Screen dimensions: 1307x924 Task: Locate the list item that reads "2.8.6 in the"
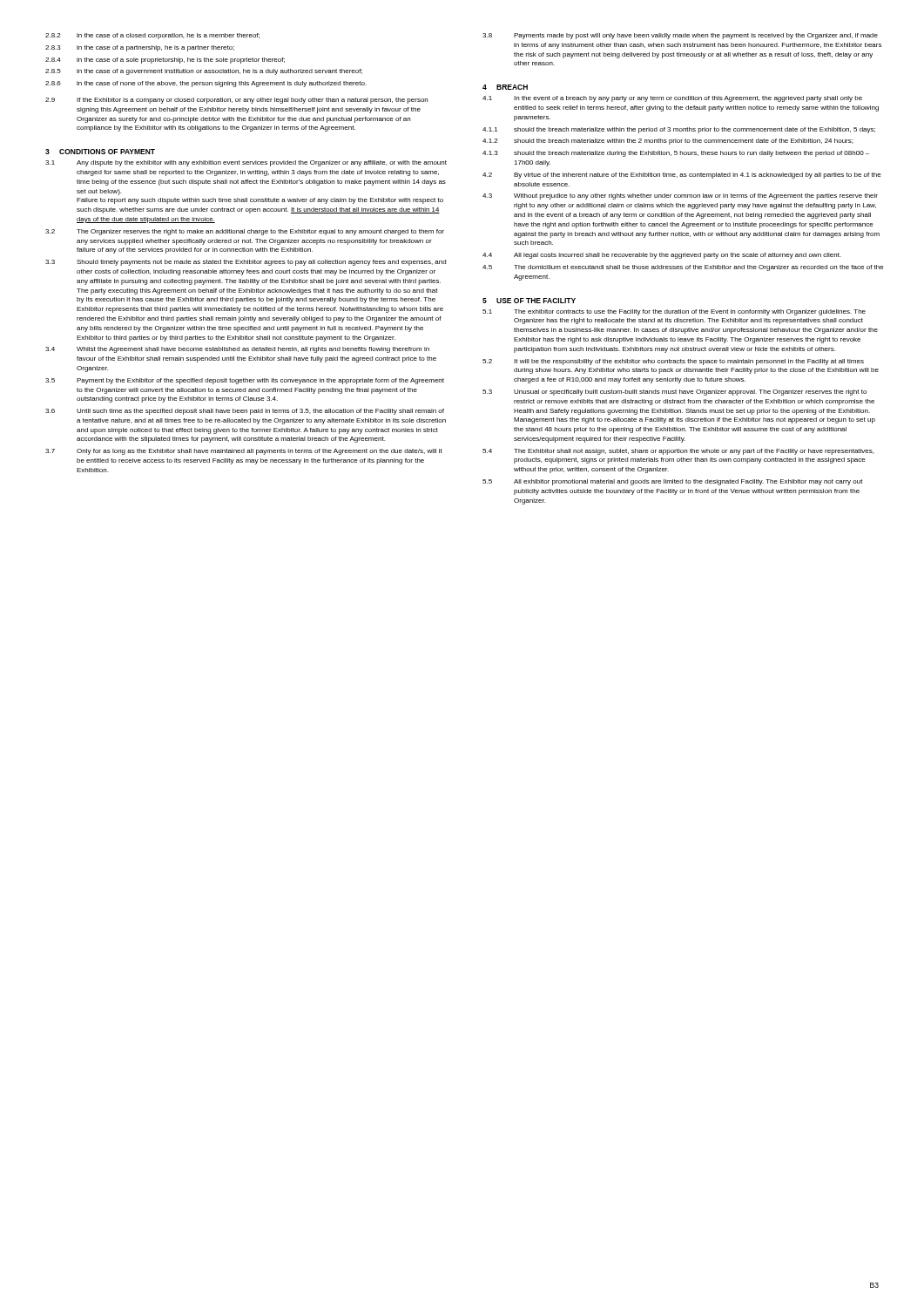coord(246,84)
